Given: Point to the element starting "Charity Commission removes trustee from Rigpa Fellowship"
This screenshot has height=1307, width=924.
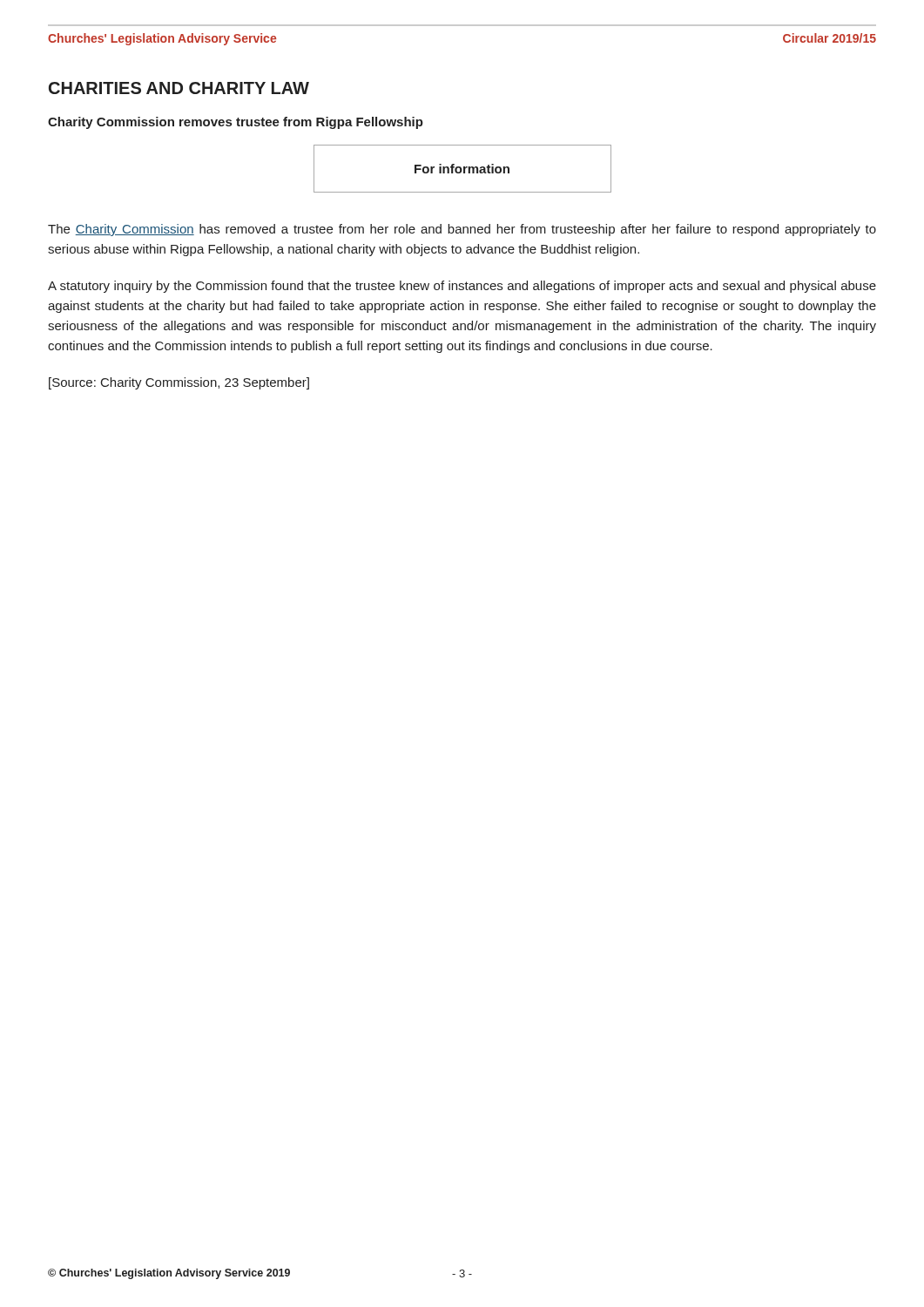Looking at the screenshot, I should [x=236, y=122].
